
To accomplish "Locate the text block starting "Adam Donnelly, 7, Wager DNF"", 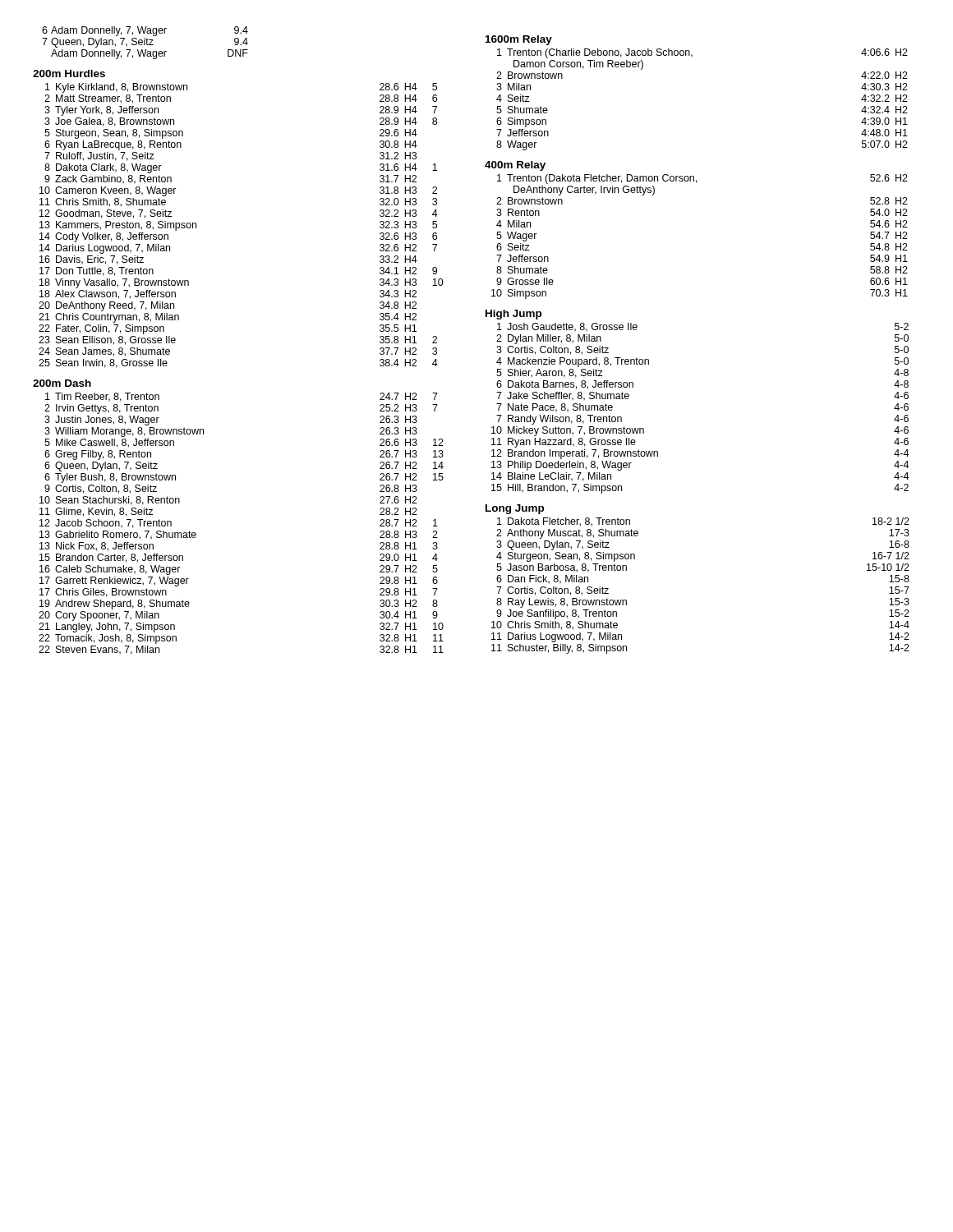I will click(x=140, y=53).
